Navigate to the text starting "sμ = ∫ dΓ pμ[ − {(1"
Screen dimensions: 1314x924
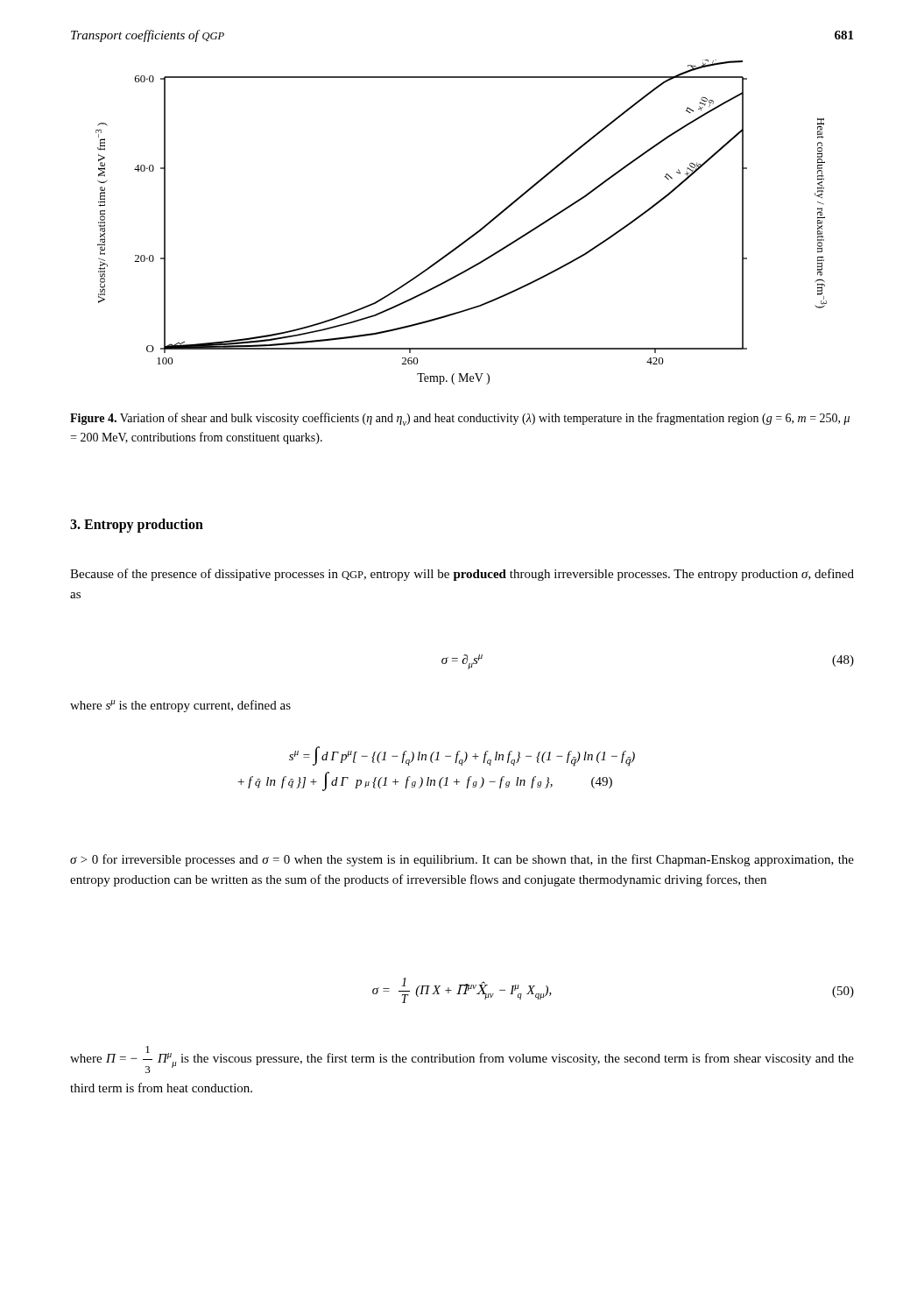point(462,767)
